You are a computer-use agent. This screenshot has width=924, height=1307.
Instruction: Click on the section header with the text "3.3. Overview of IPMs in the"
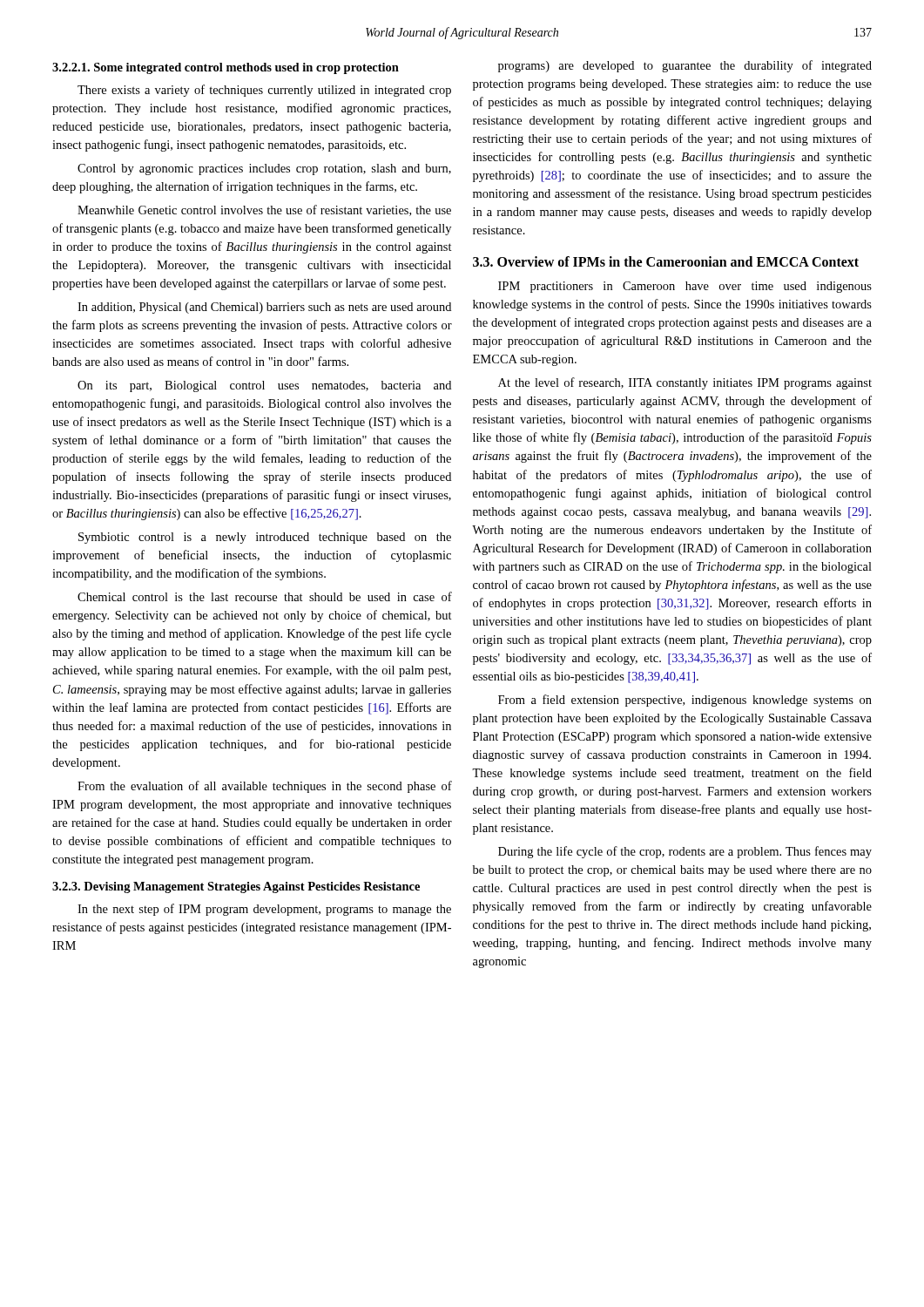click(666, 262)
